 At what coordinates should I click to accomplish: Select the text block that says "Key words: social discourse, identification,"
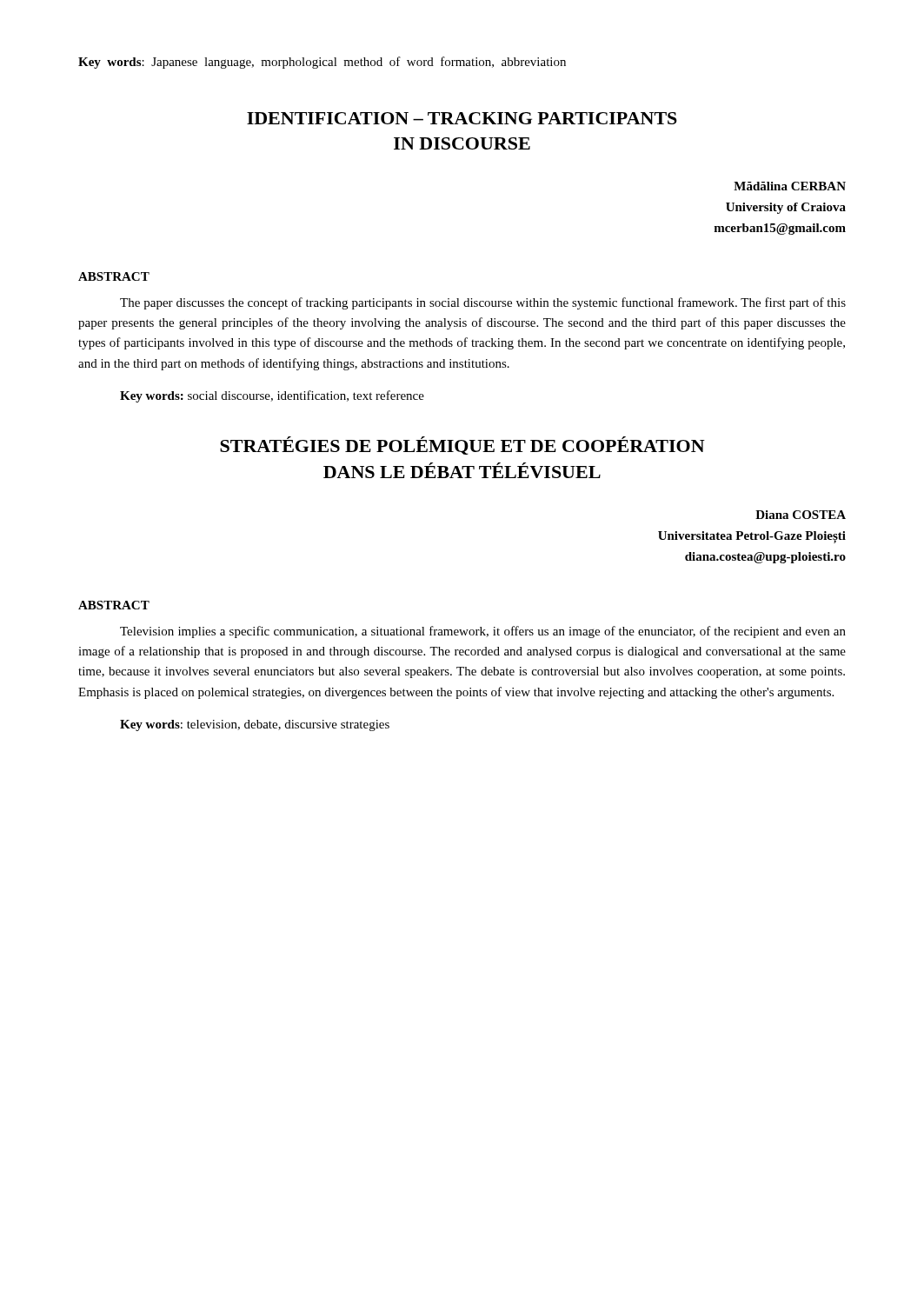tap(272, 395)
